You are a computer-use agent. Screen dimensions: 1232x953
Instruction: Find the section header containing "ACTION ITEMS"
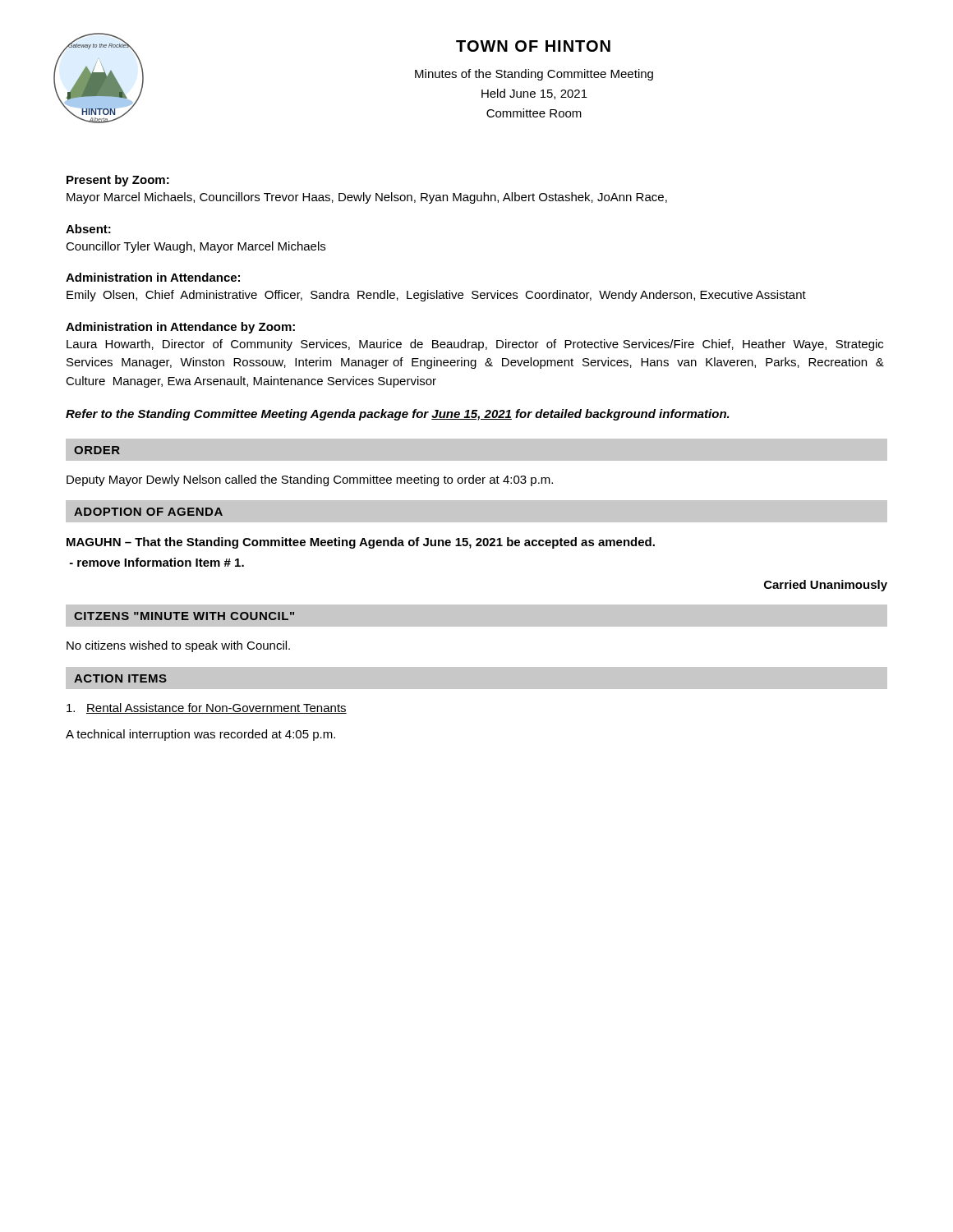click(121, 678)
